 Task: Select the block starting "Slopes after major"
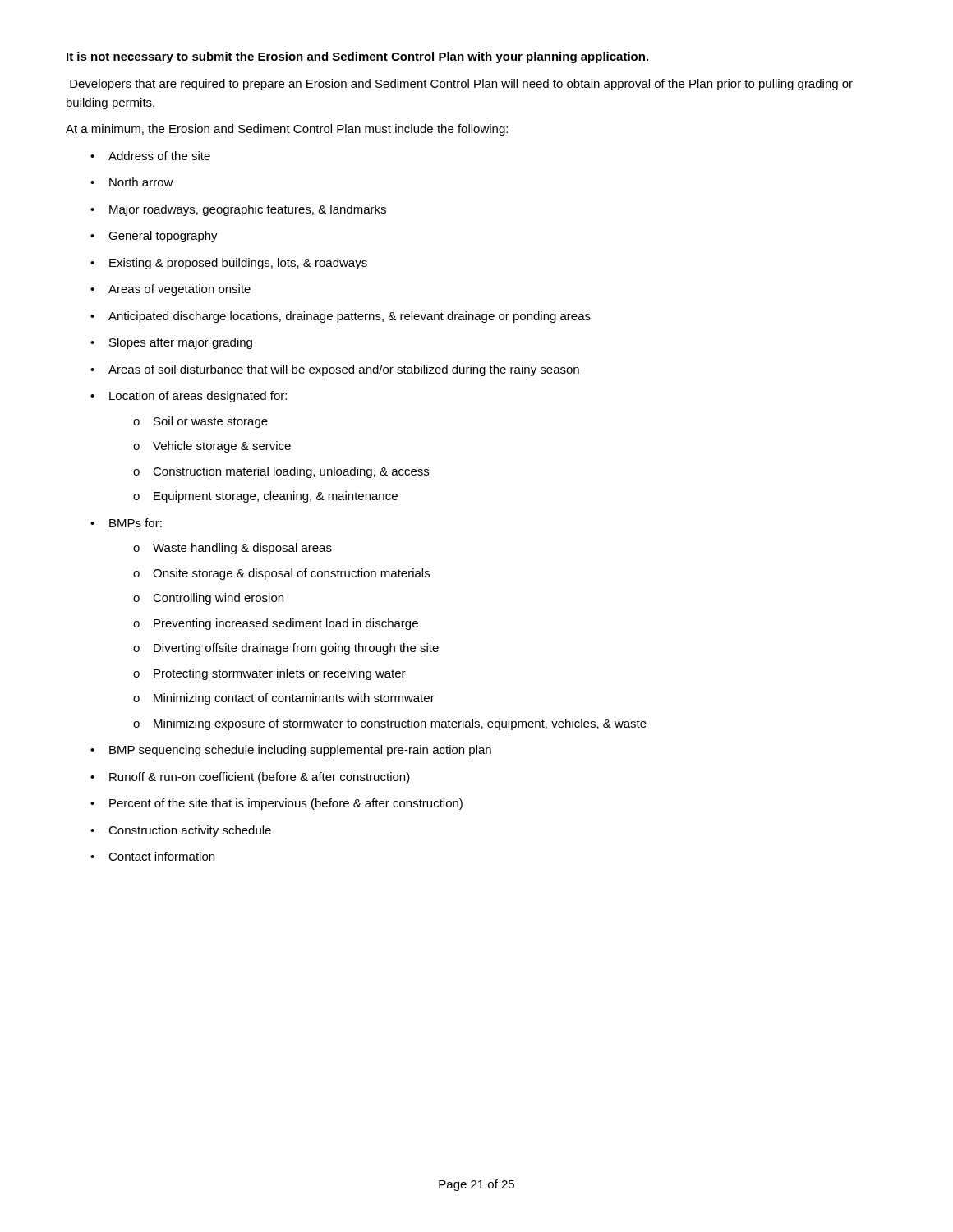coord(181,342)
